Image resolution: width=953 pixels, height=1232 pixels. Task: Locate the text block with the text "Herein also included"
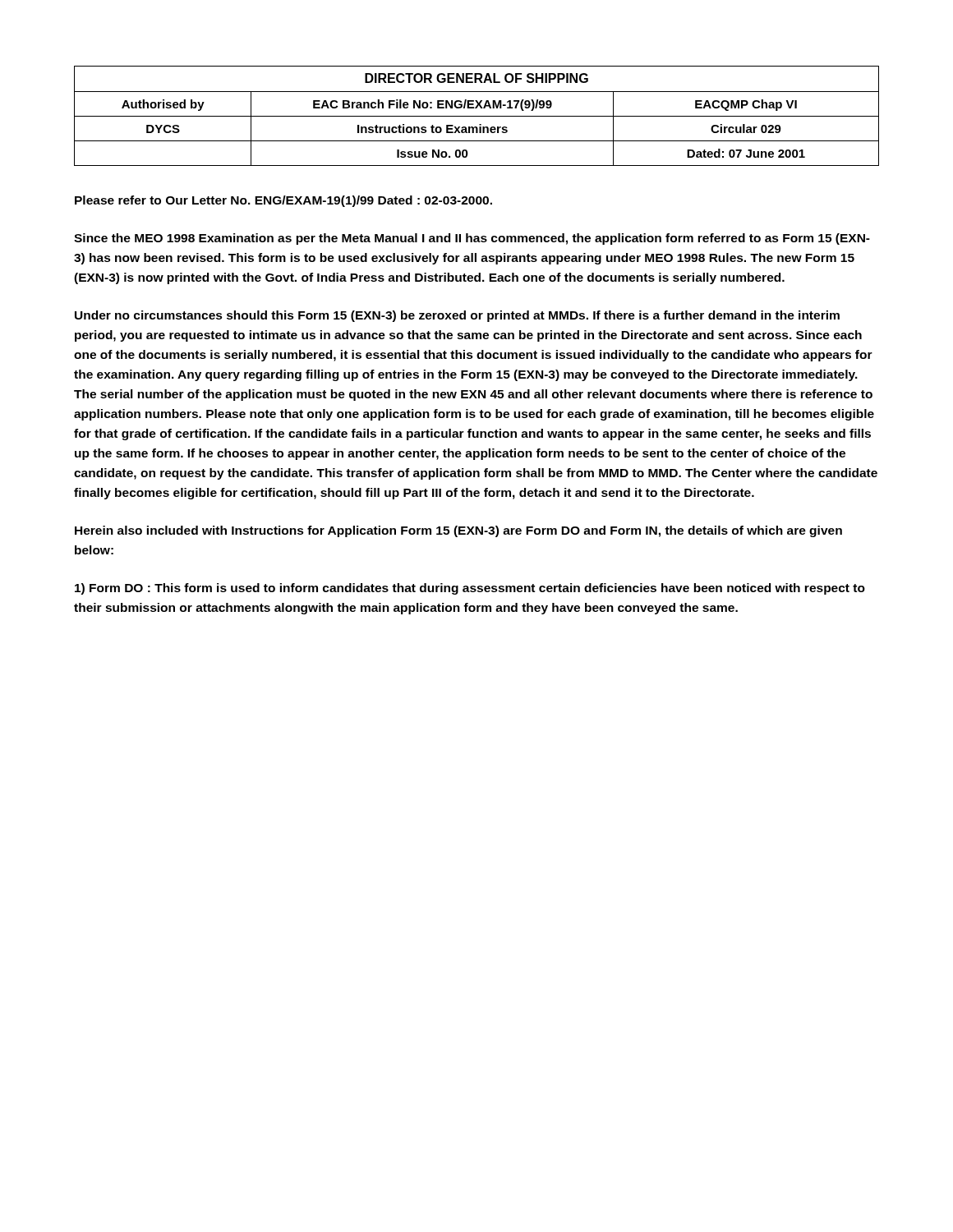click(x=458, y=540)
